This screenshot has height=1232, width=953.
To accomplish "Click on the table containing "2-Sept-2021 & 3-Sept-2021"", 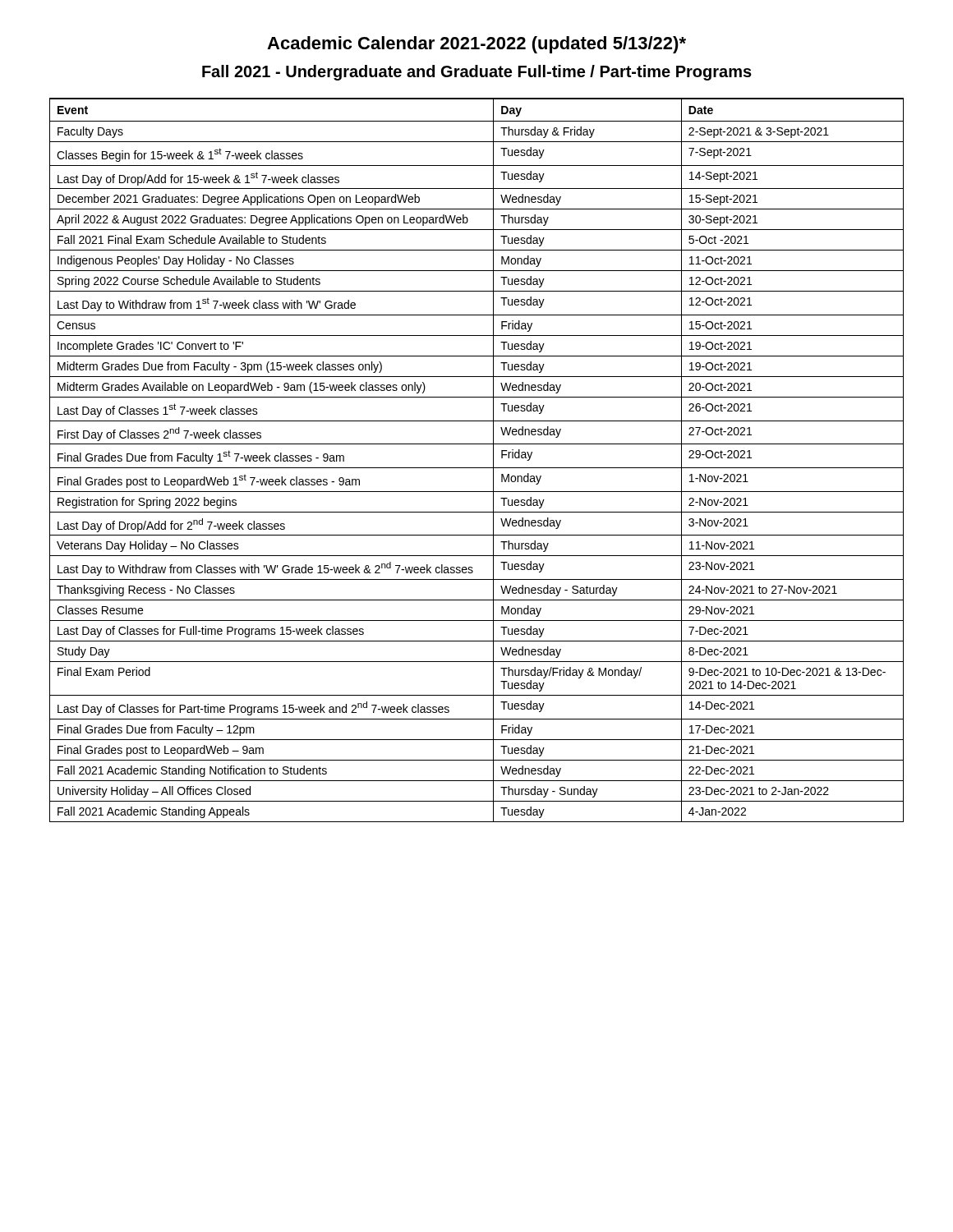I will click(476, 460).
